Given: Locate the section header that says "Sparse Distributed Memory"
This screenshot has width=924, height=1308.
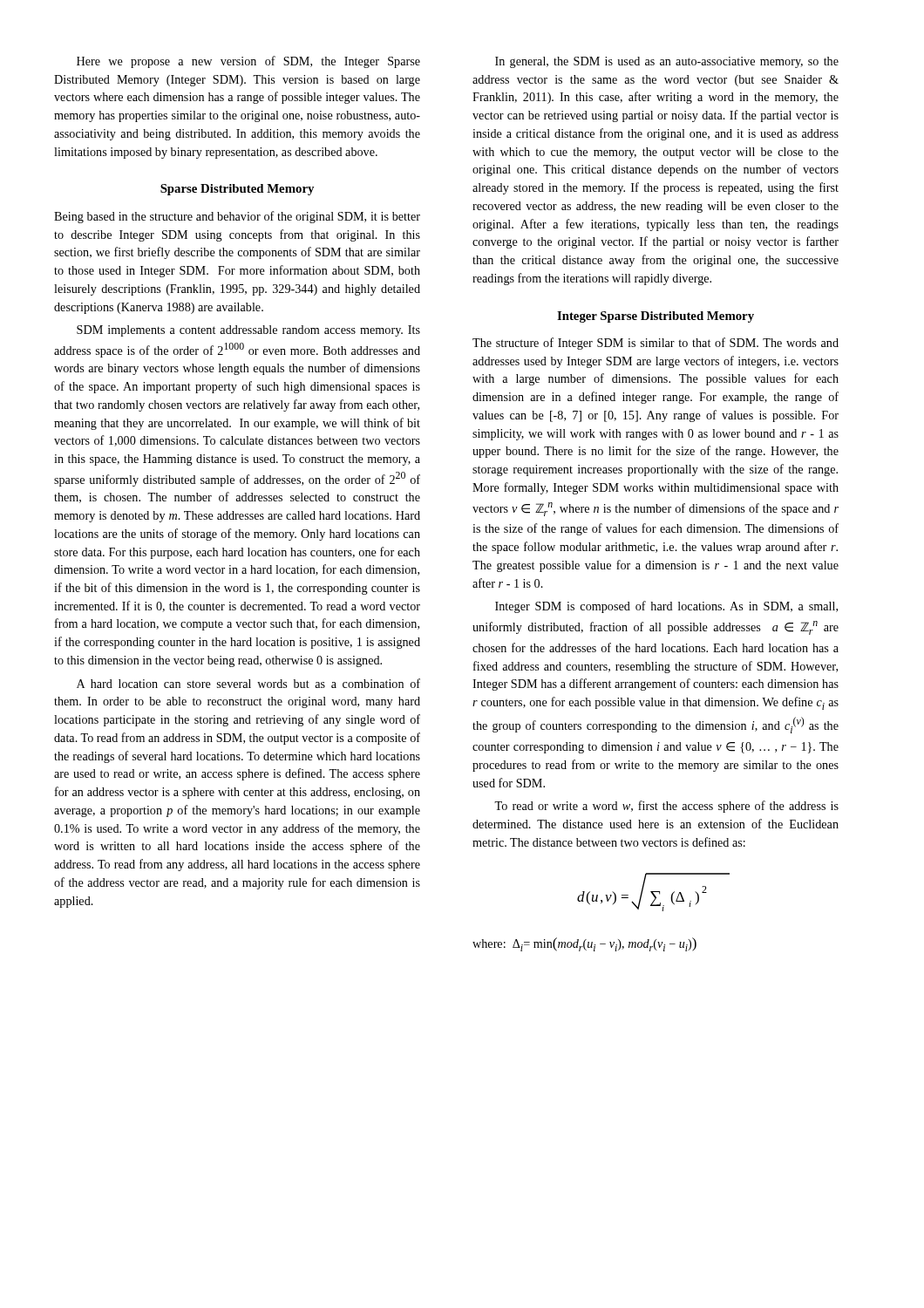Looking at the screenshot, I should (237, 189).
